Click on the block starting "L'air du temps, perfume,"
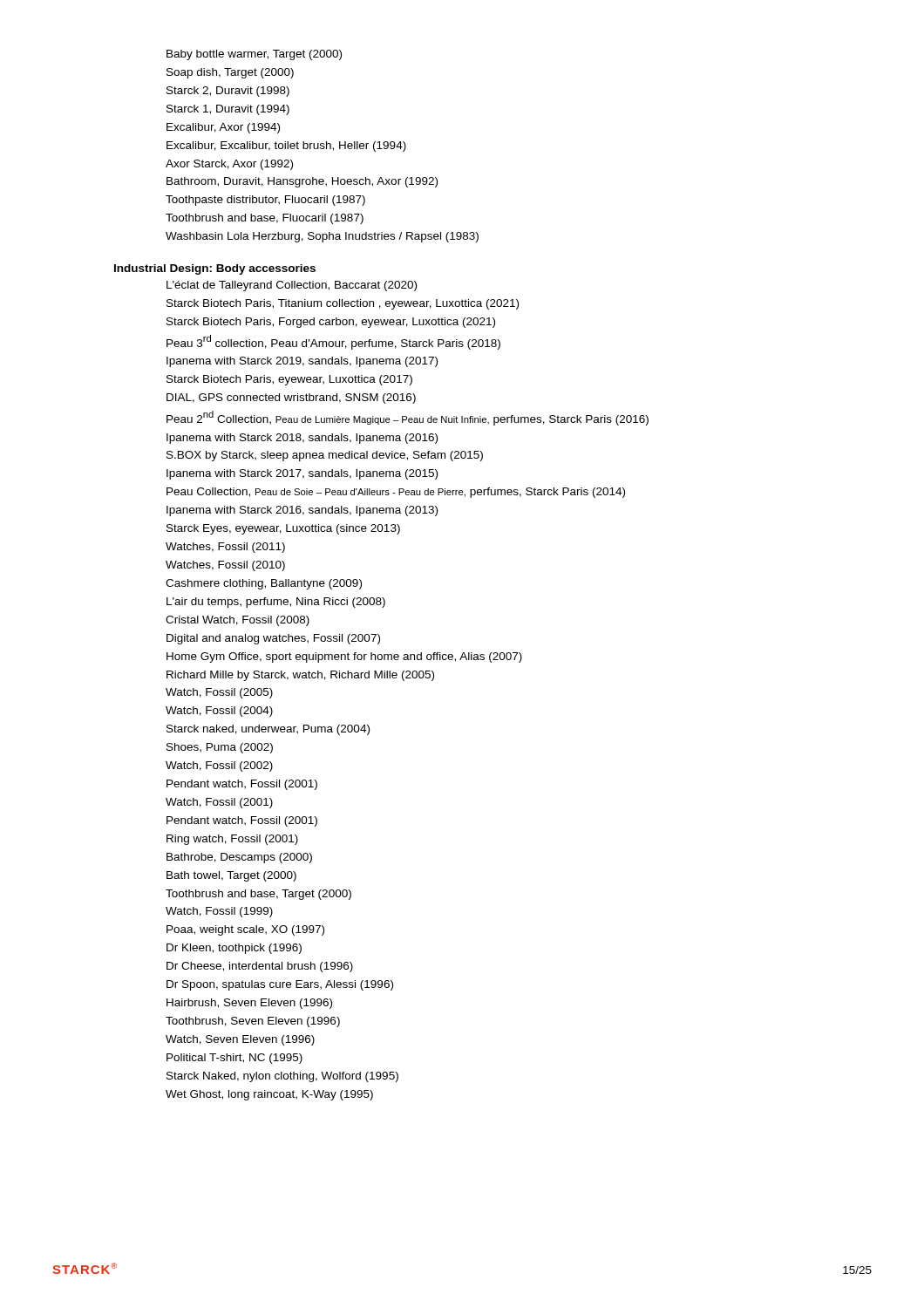 (x=276, y=601)
